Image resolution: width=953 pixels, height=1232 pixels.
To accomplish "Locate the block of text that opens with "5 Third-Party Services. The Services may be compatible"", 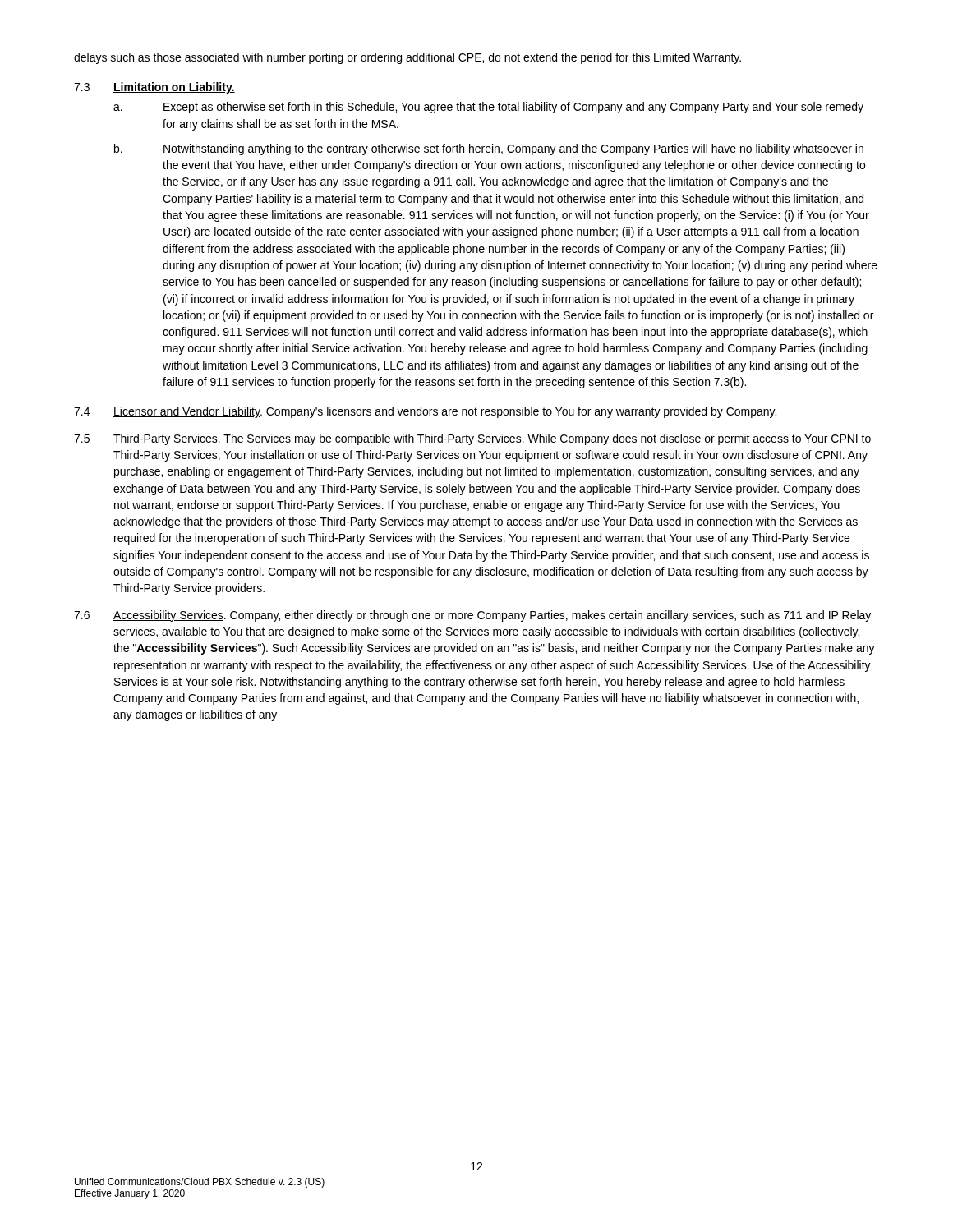I will pyautogui.click(x=476, y=513).
